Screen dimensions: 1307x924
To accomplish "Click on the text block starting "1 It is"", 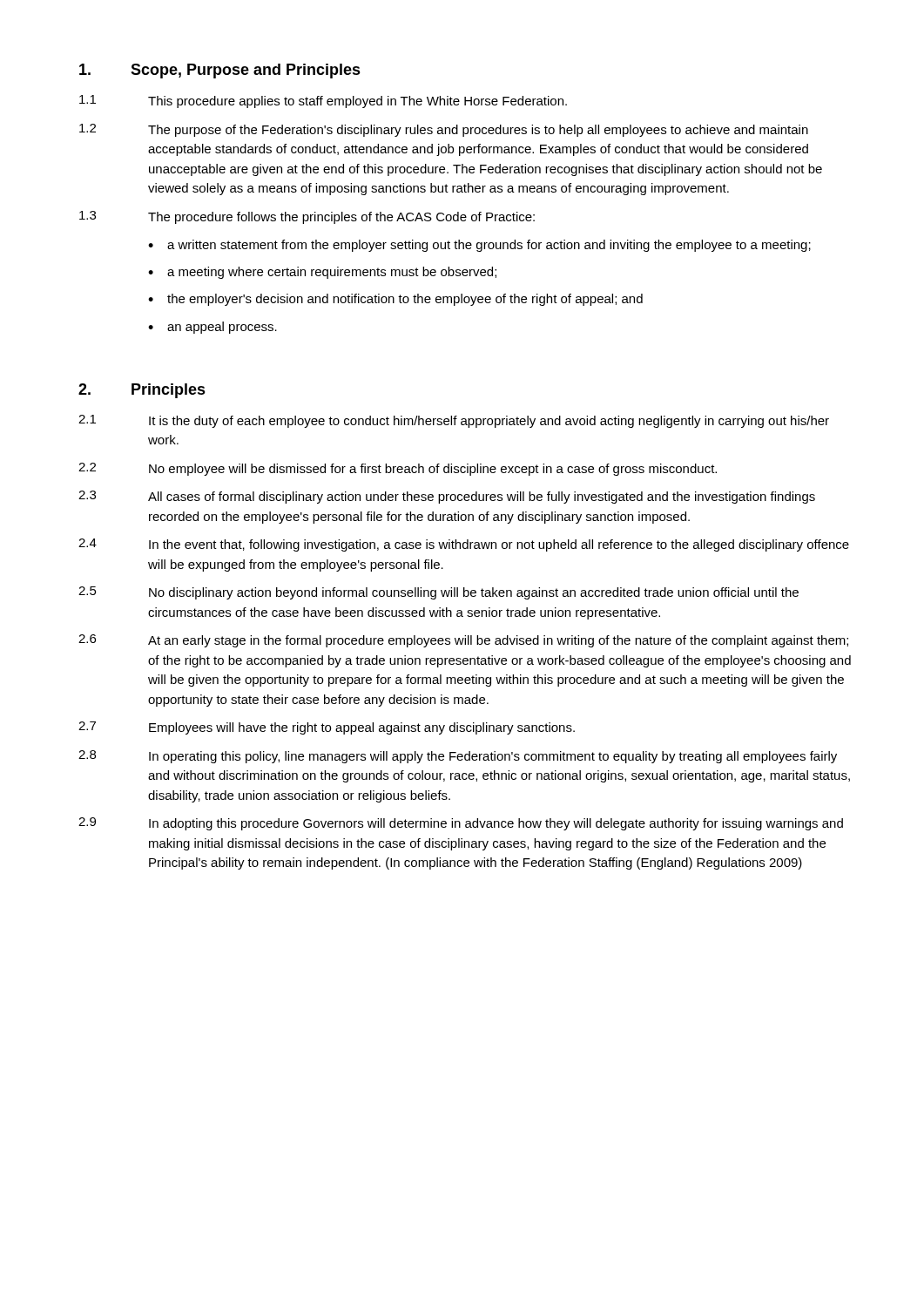I will click(x=466, y=431).
